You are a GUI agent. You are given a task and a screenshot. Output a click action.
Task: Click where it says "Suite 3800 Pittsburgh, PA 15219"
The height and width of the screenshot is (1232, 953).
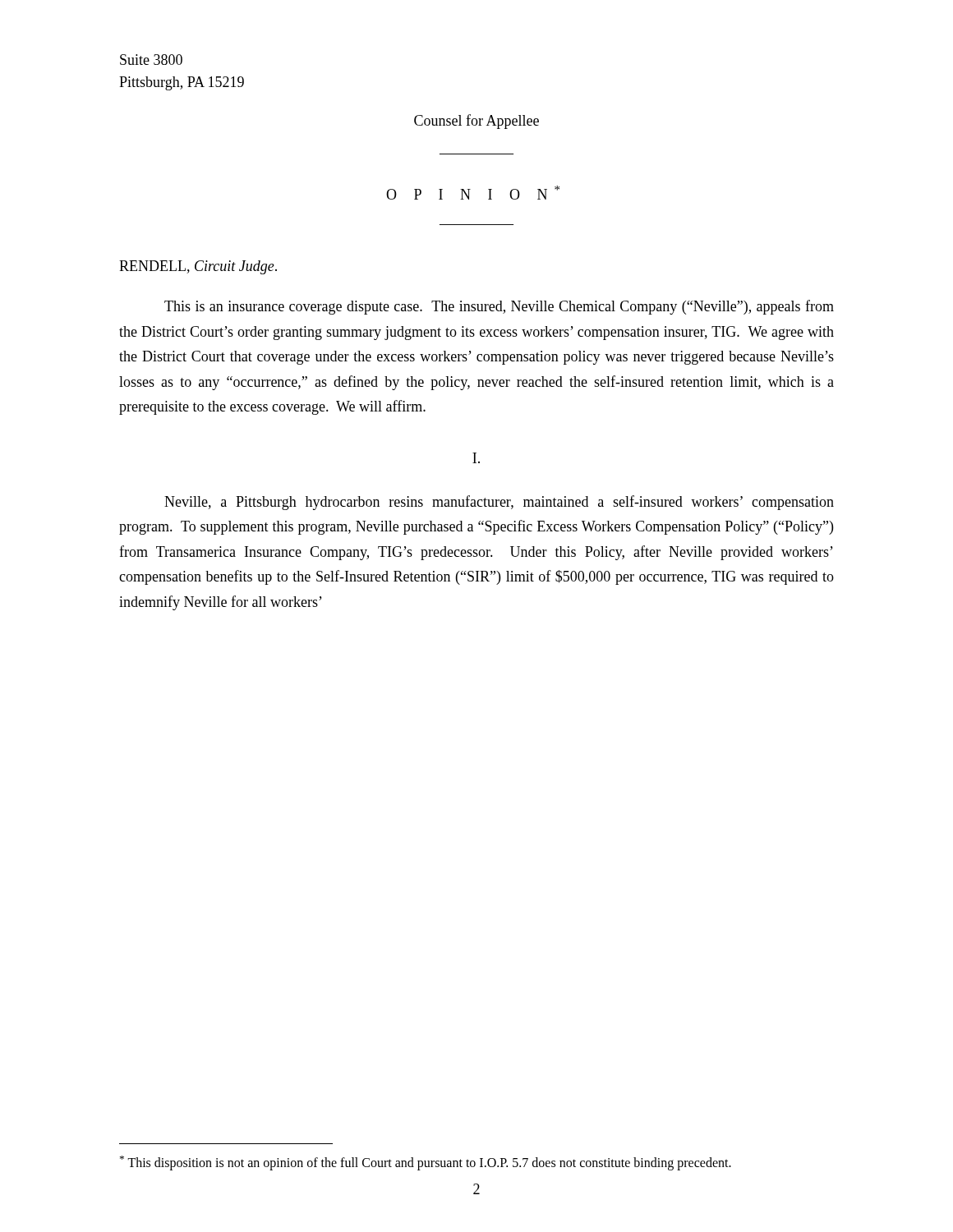[x=182, y=71]
